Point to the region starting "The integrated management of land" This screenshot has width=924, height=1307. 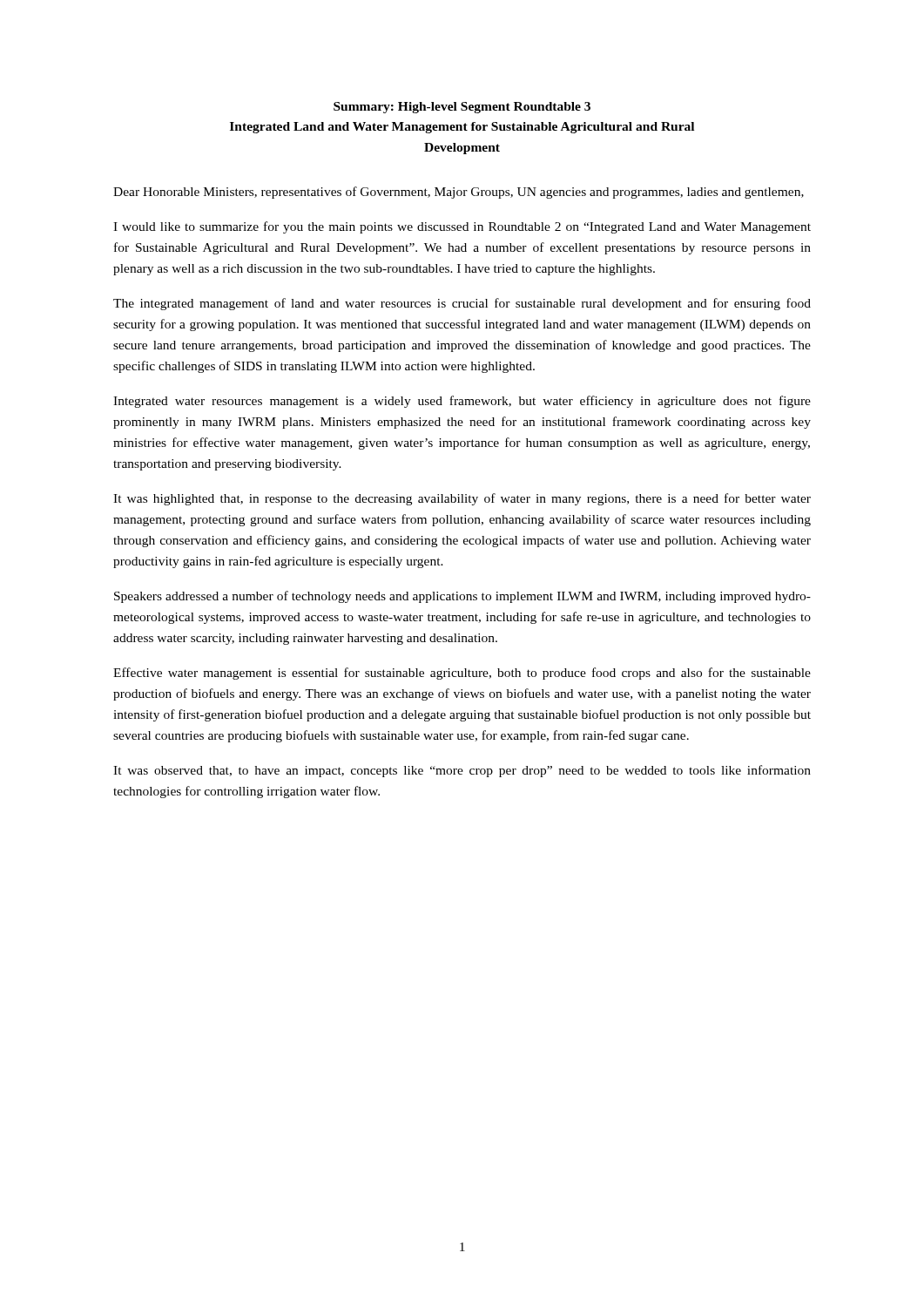[462, 334]
